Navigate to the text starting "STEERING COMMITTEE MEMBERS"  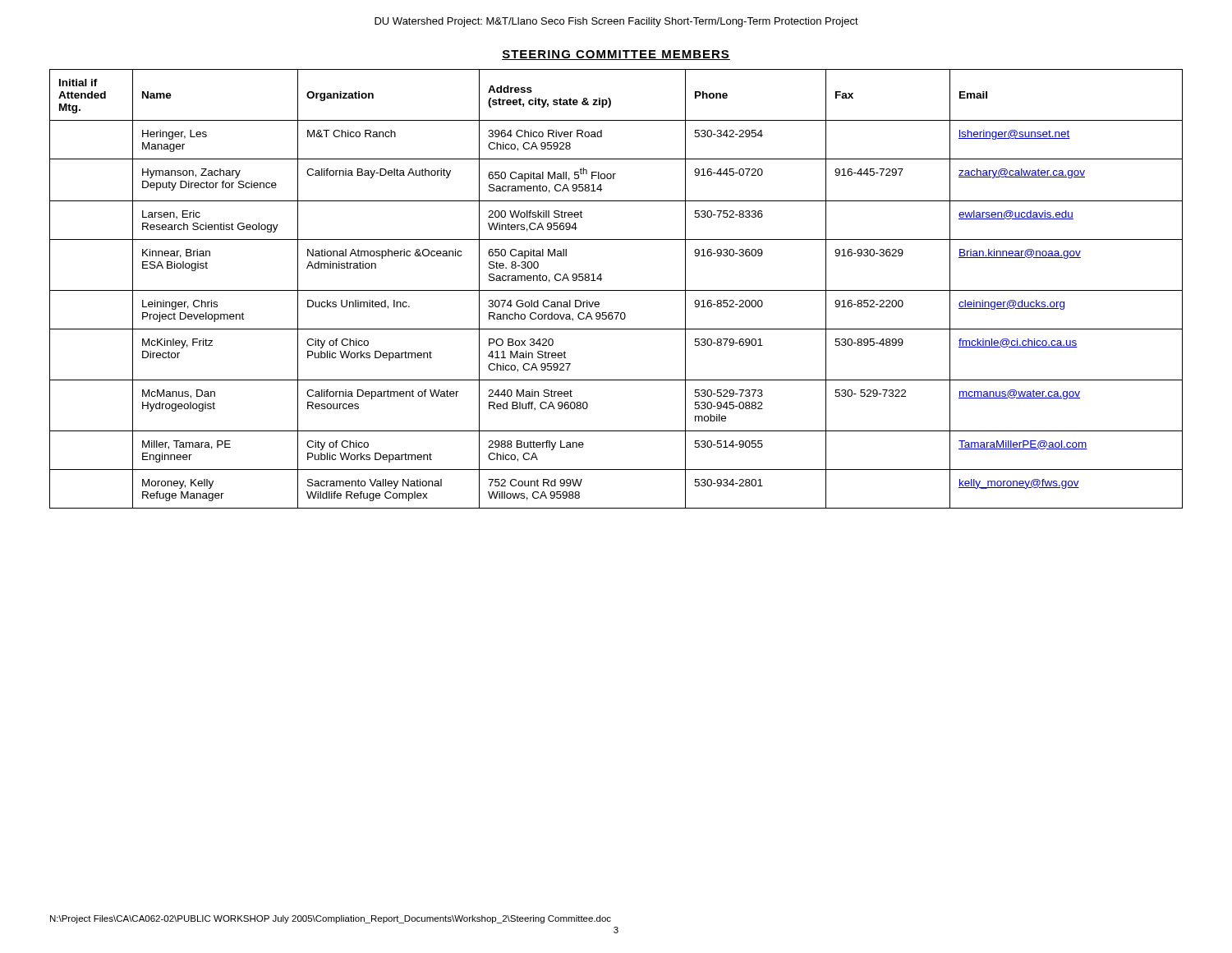616,54
